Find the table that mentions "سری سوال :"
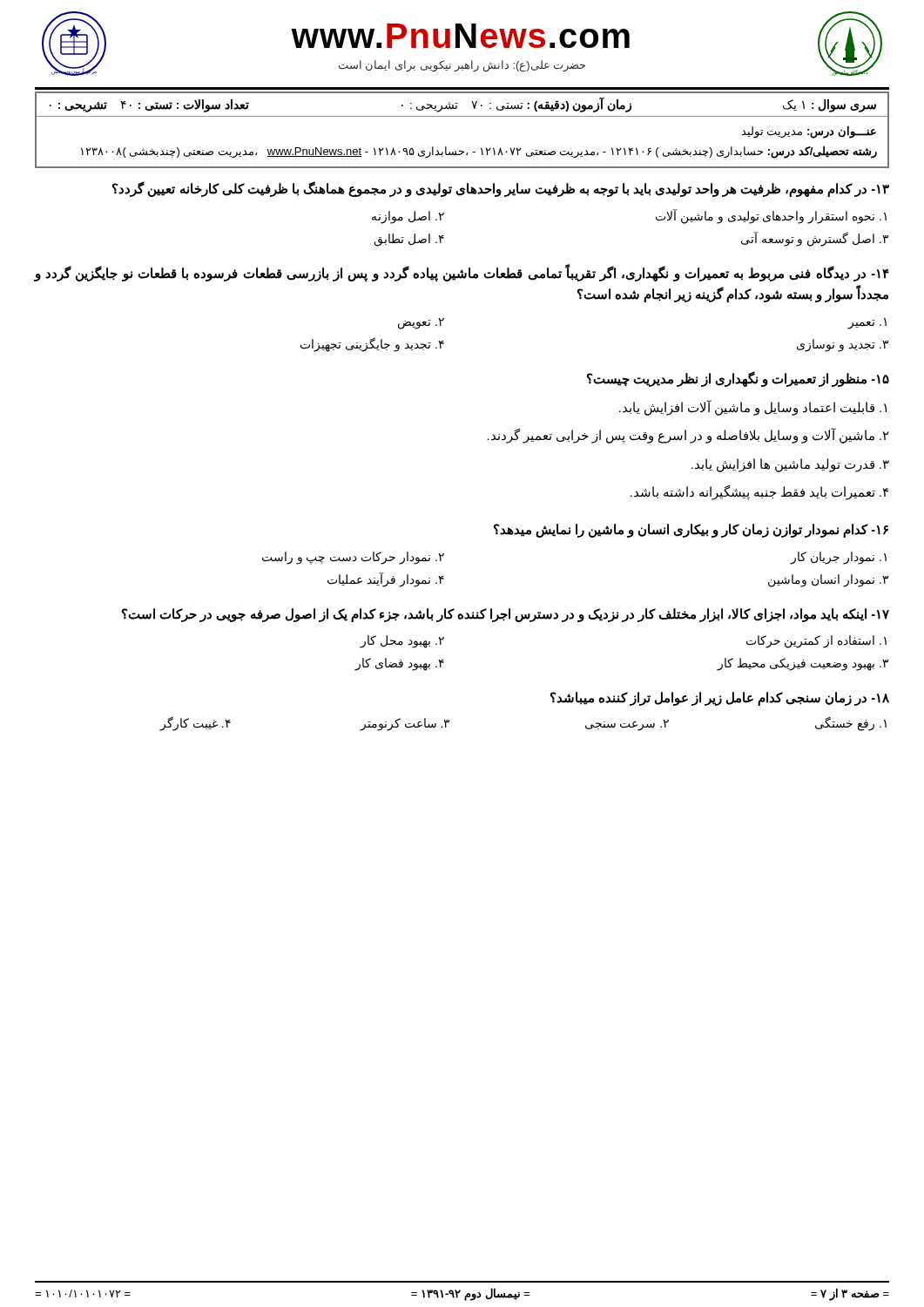Screen dimensions: 1307x924 tap(462, 130)
